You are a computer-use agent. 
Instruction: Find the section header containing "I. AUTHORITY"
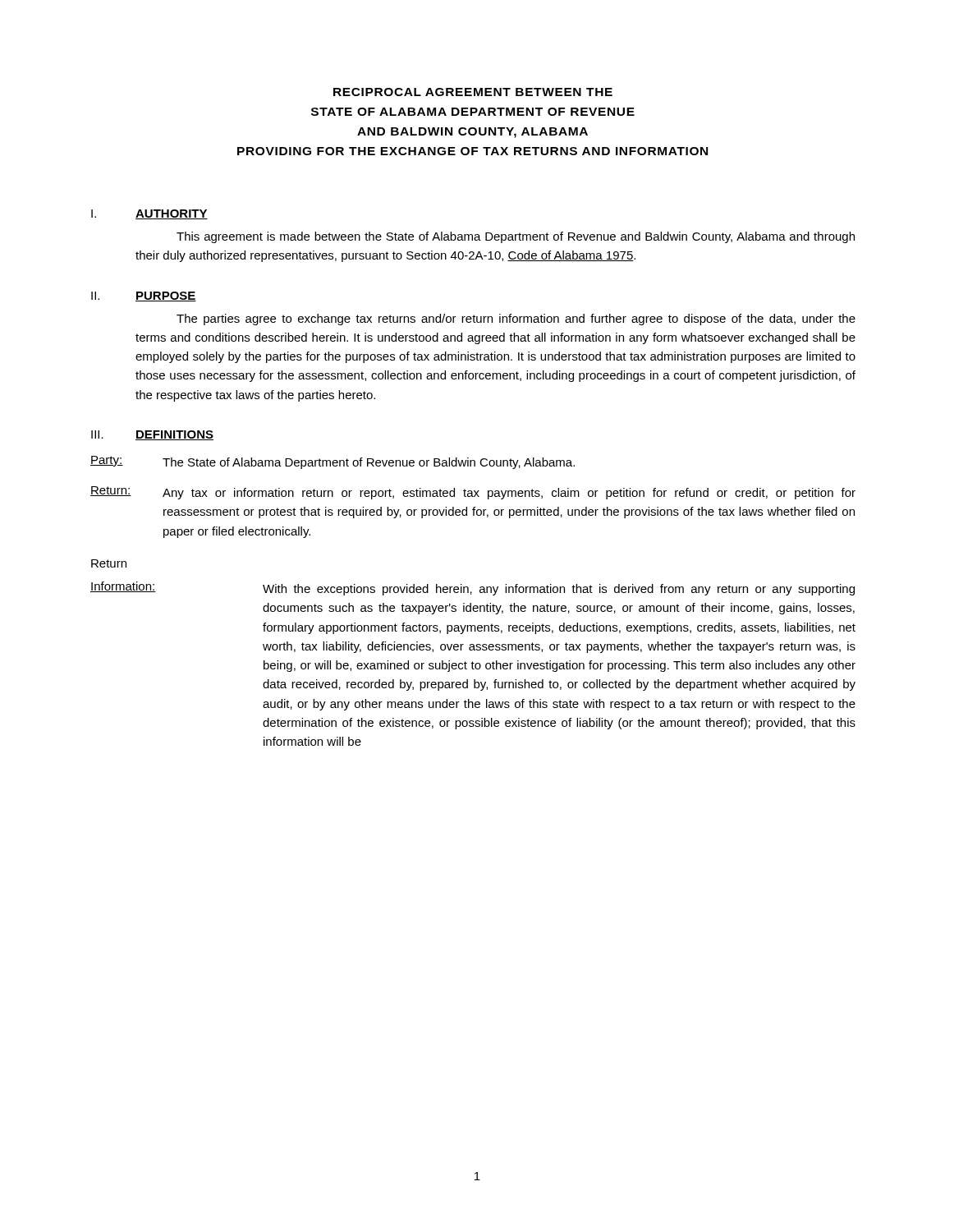(149, 213)
